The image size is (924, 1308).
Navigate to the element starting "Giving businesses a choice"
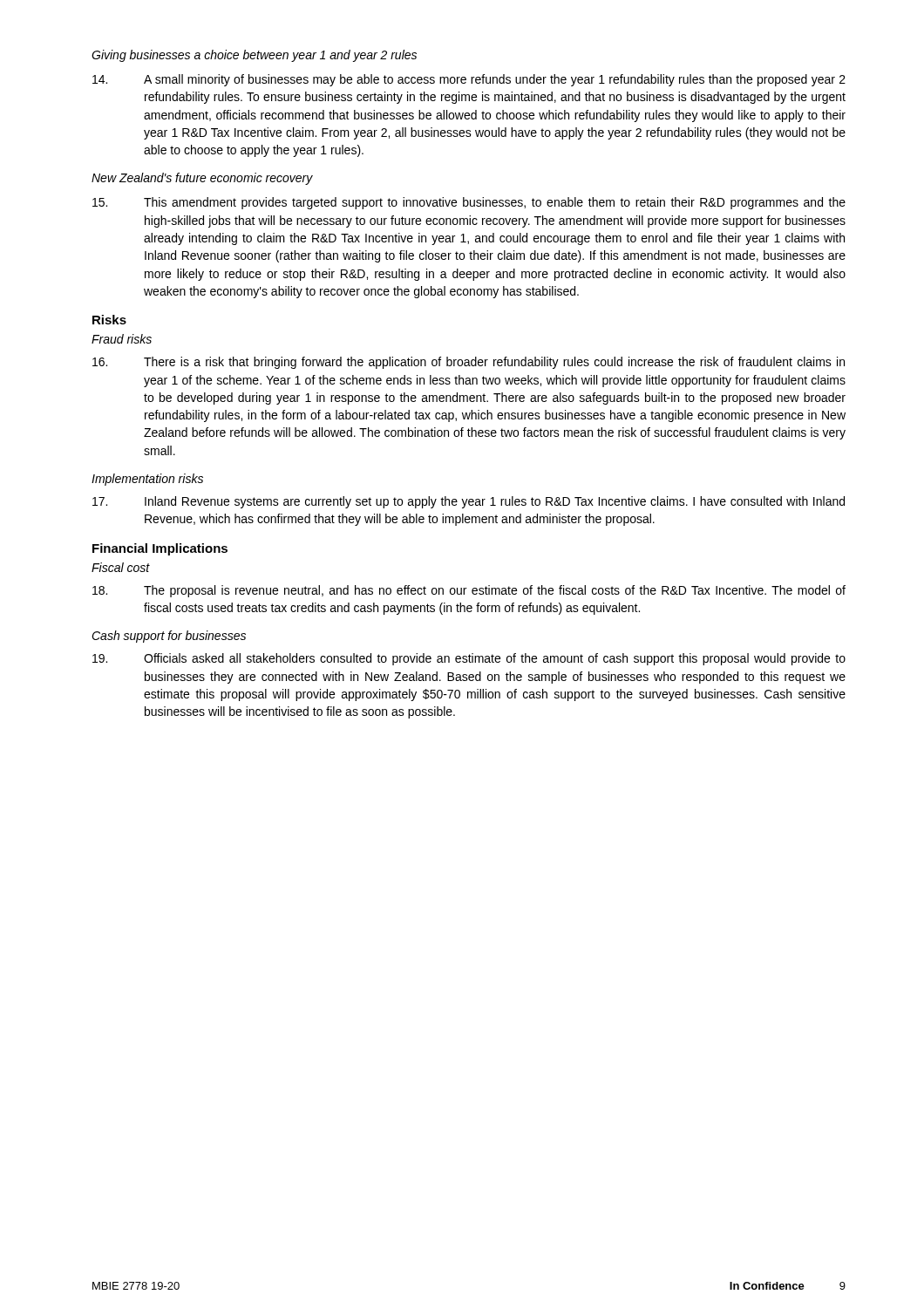(254, 55)
